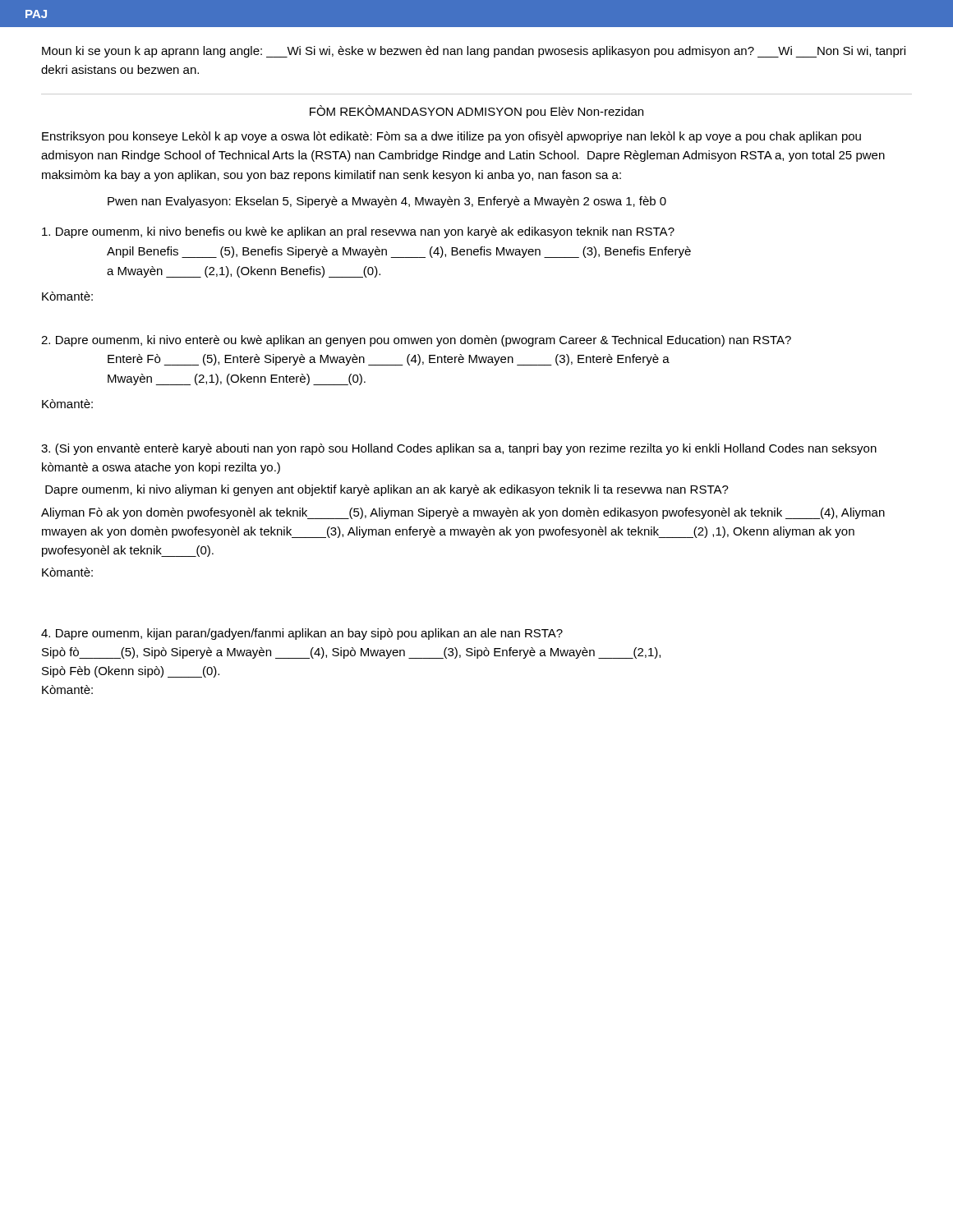953x1232 pixels.
Task: Find the list item that reads "4. Dapre oumenm, kijan paran/gadyen/fanmi aplikan an"
Action: (351, 661)
